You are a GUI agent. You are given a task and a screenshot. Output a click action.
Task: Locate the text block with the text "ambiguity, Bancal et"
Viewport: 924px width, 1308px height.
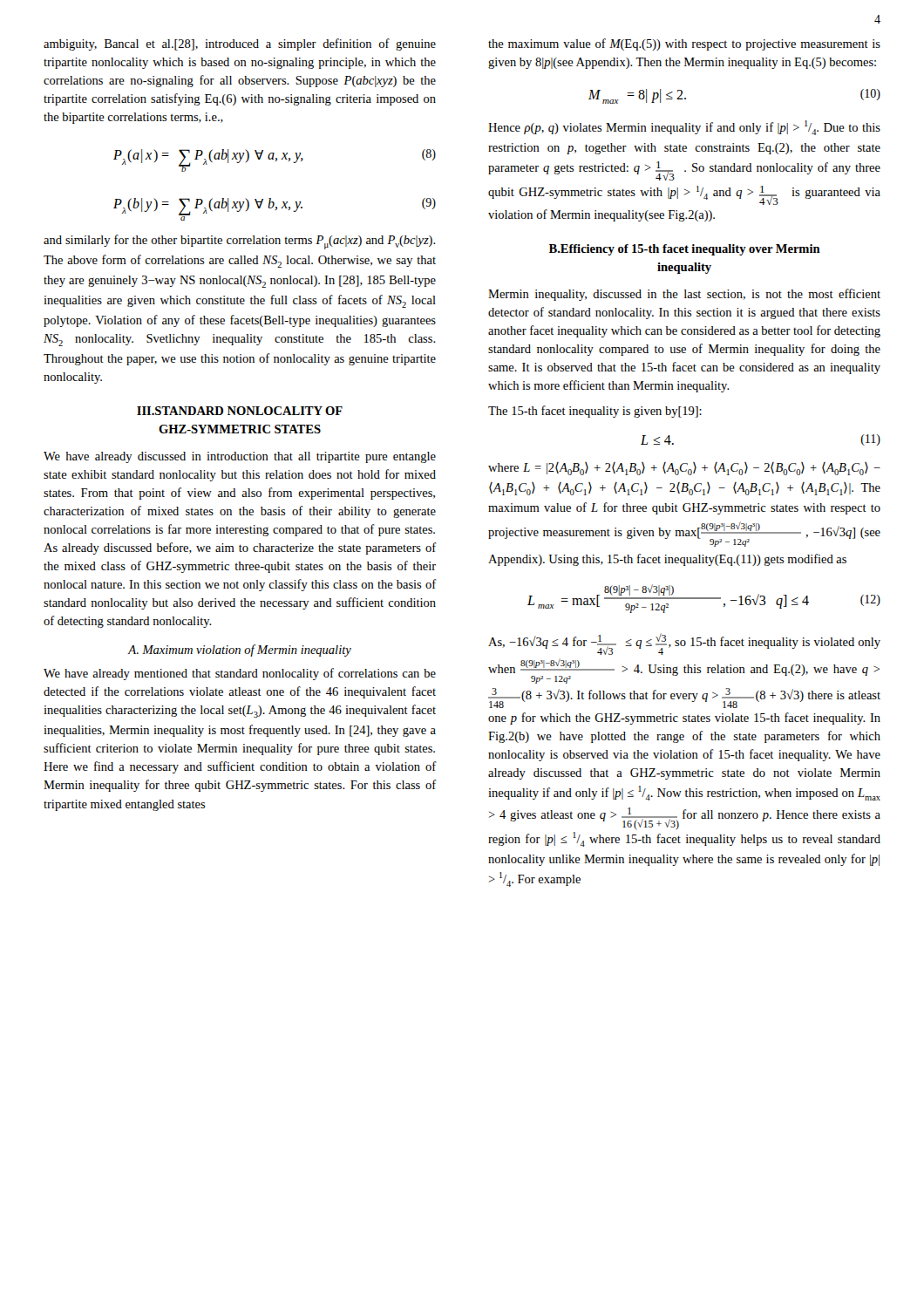point(240,81)
